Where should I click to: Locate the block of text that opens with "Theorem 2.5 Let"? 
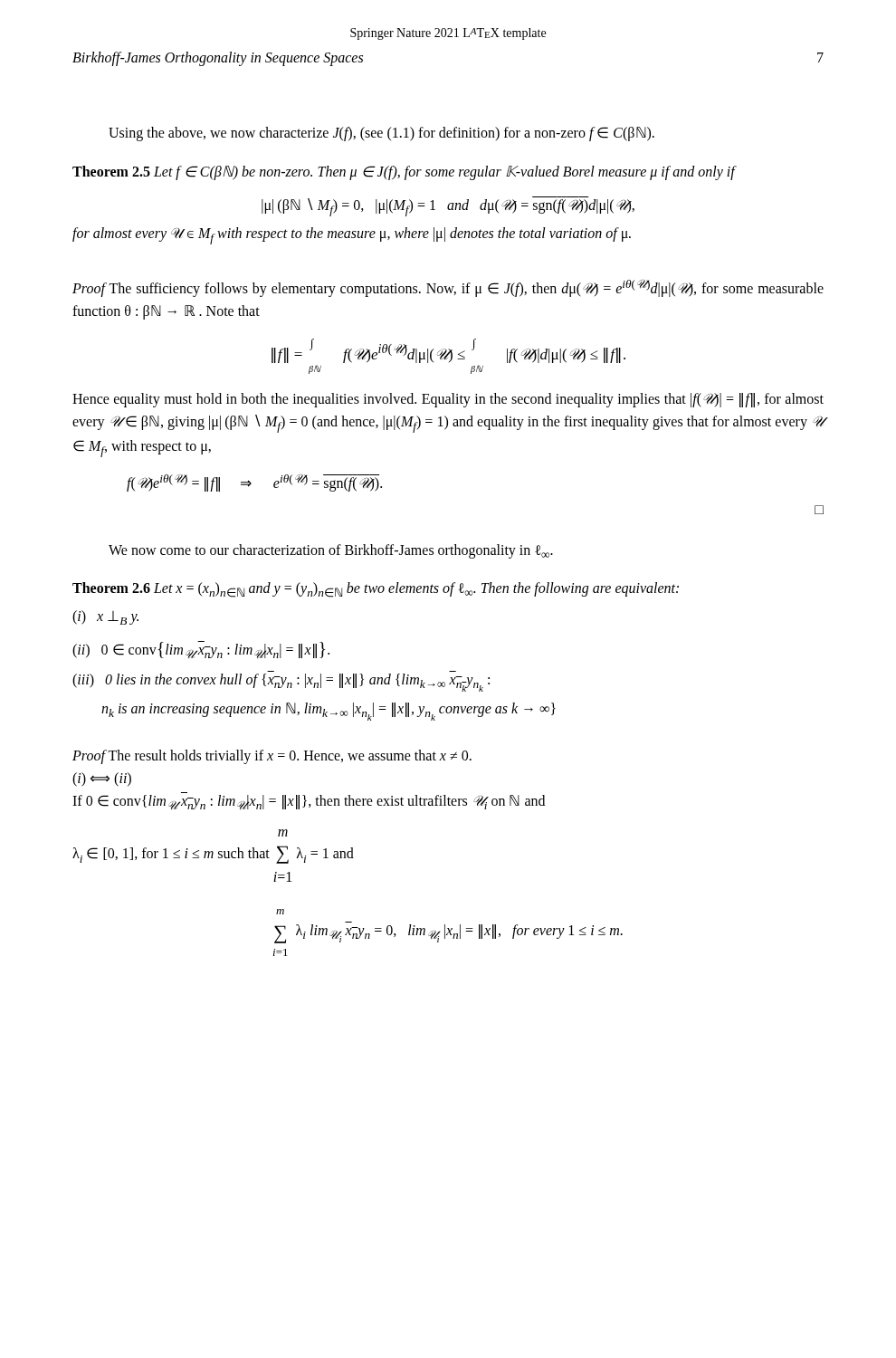[x=403, y=172]
